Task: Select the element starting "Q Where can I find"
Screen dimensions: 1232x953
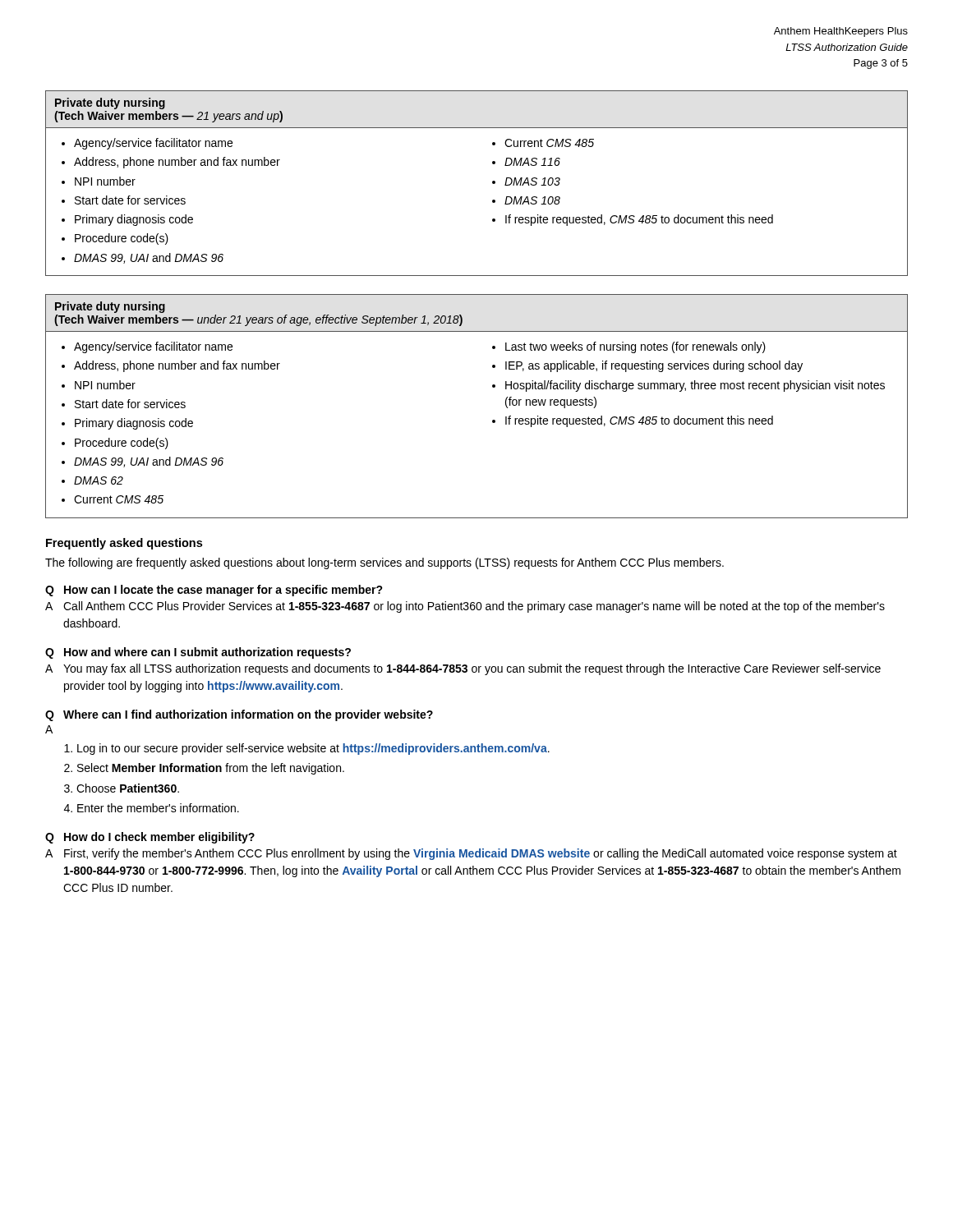Action: (239, 714)
